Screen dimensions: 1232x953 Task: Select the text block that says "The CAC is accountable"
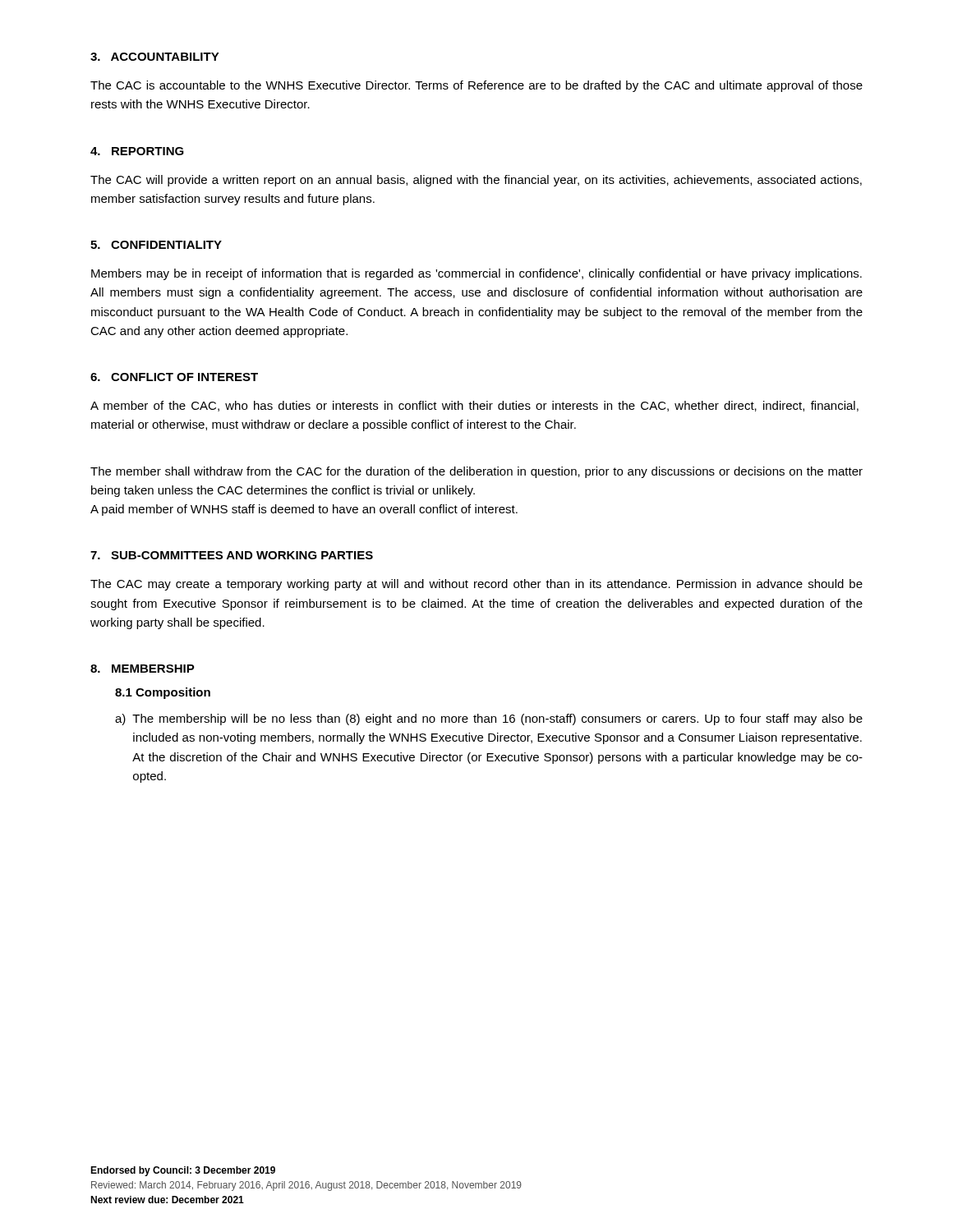click(x=476, y=95)
